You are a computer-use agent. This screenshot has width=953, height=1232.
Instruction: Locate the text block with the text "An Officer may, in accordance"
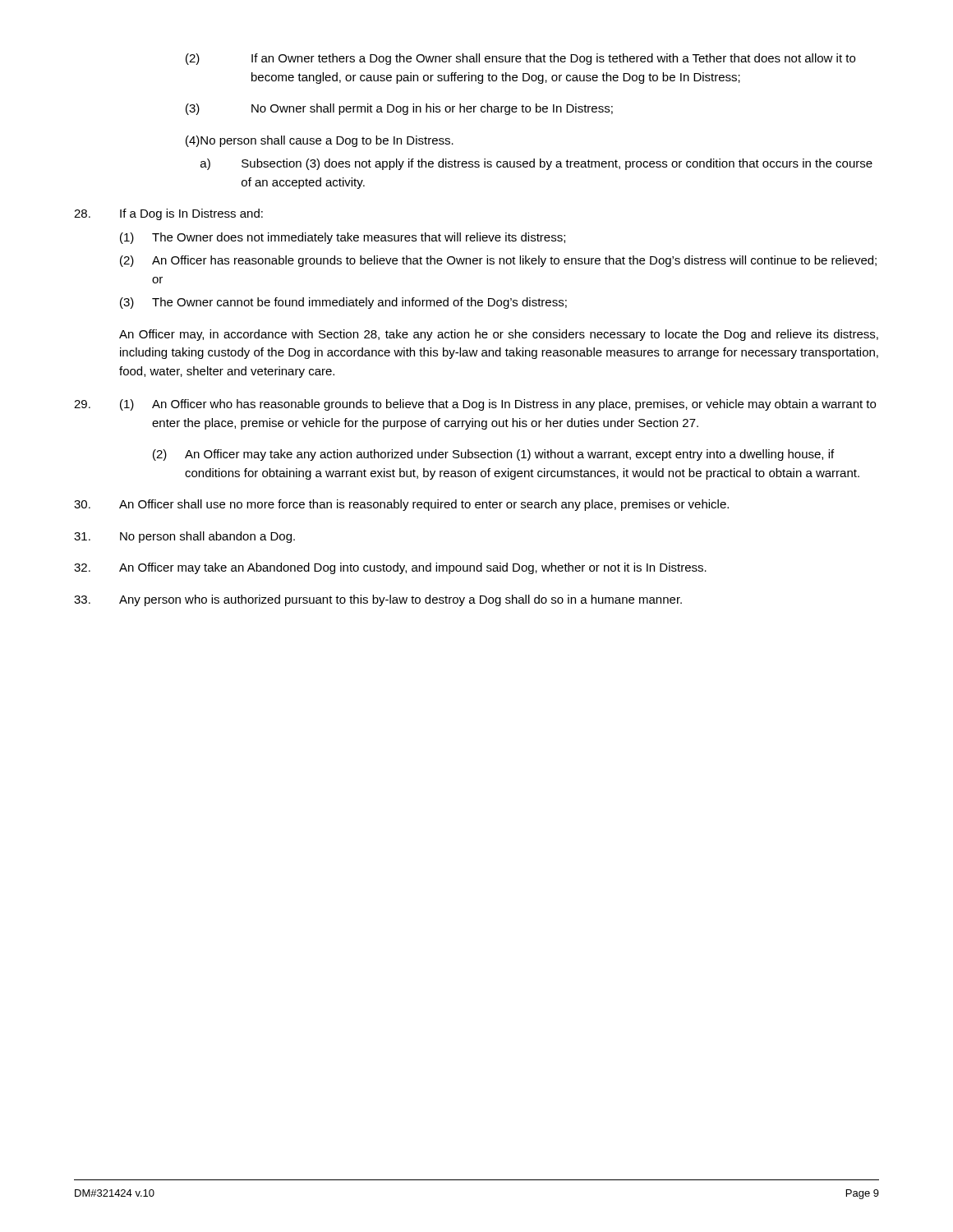point(499,352)
